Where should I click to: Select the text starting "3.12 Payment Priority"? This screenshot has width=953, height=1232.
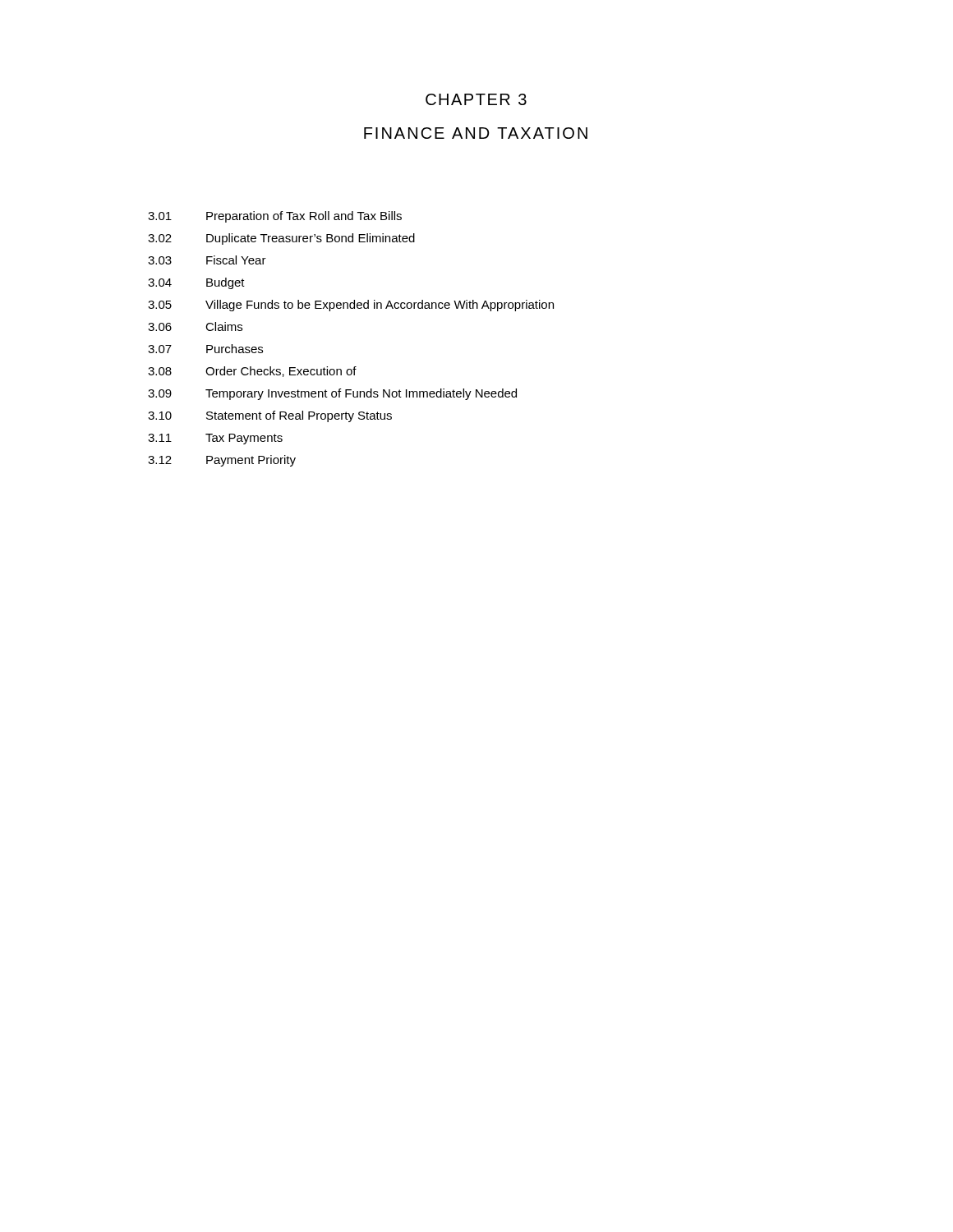pyautogui.click(x=222, y=460)
